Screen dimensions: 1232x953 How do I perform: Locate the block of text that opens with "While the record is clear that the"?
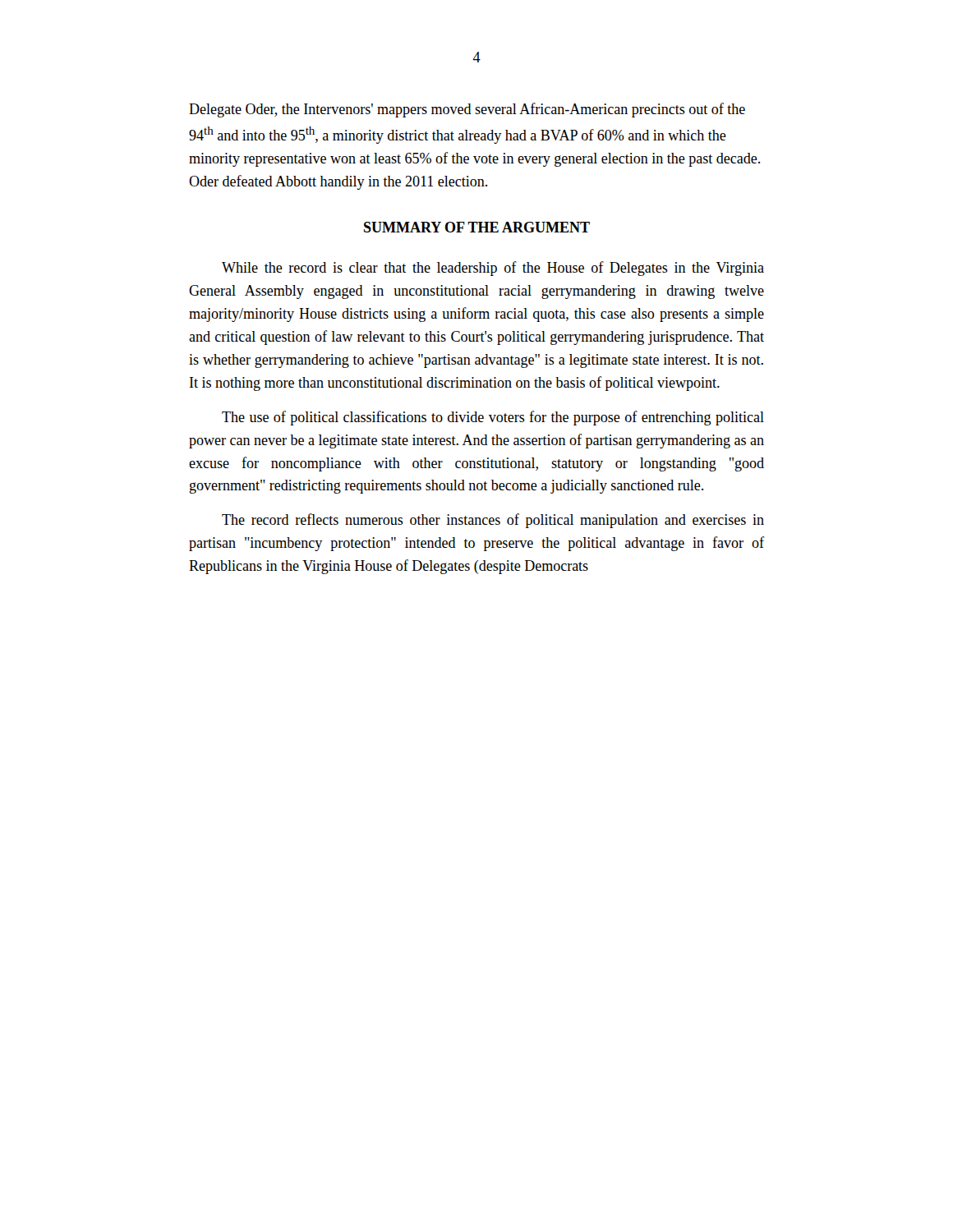coord(476,325)
